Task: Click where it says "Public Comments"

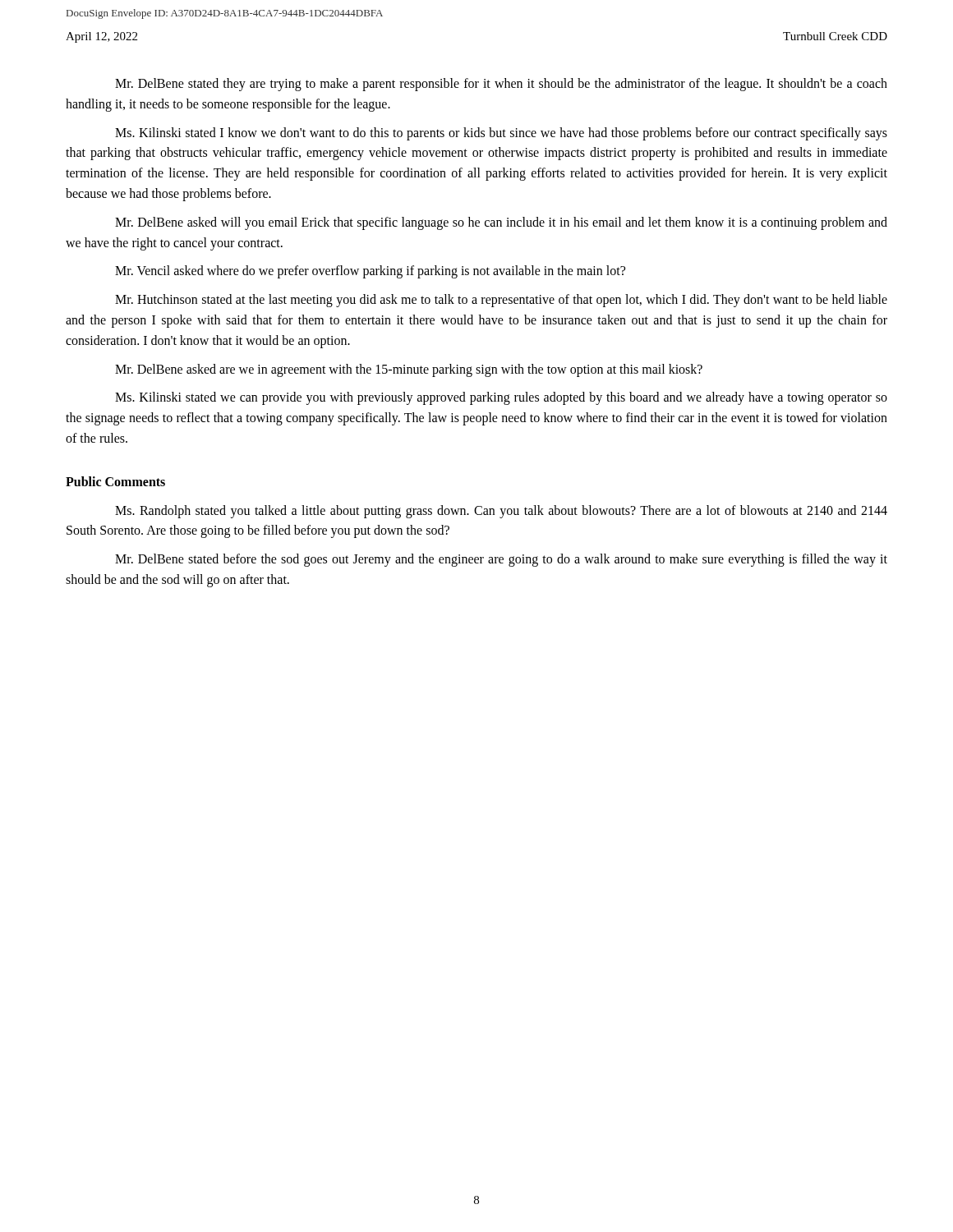Action: [x=116, y=482]
